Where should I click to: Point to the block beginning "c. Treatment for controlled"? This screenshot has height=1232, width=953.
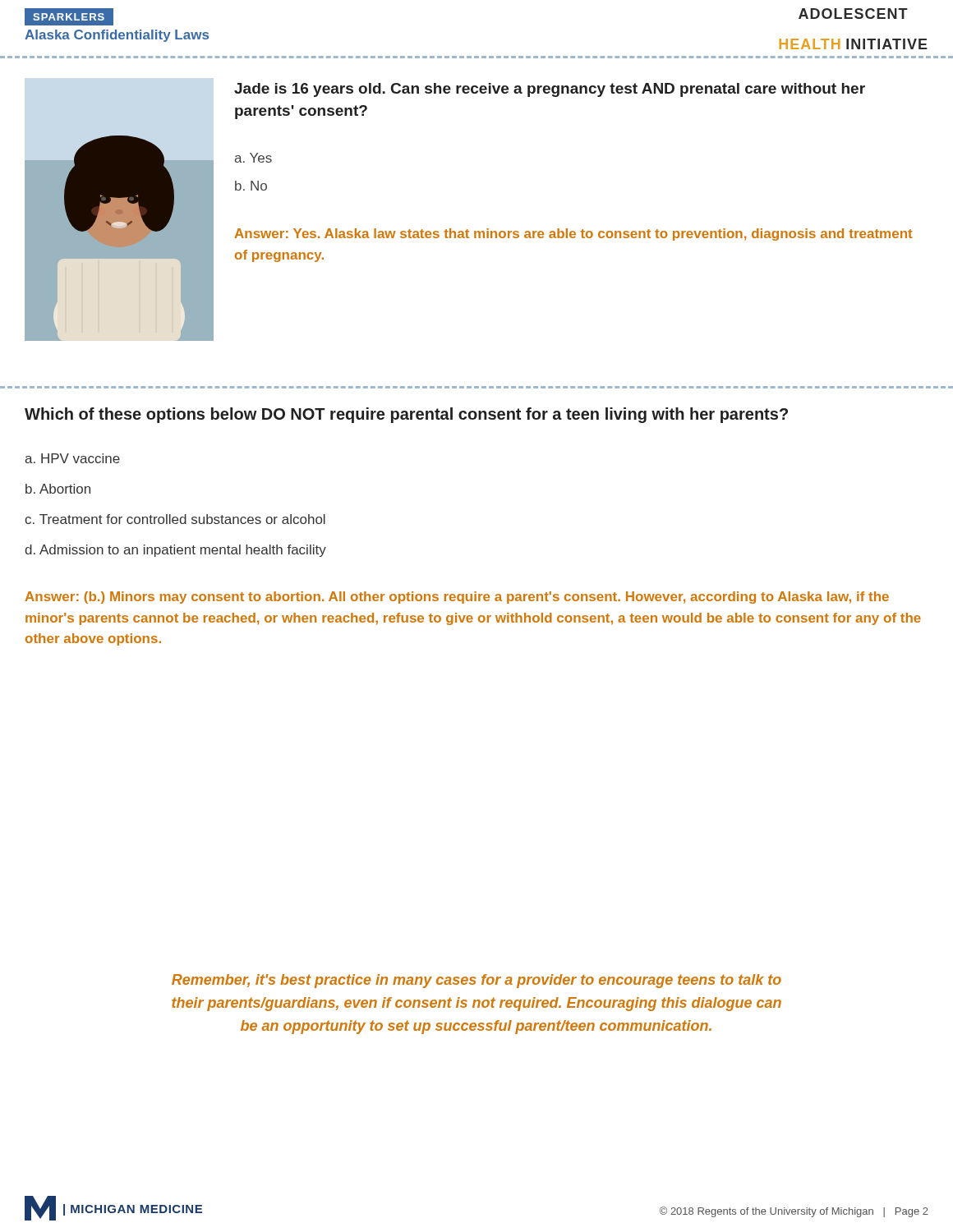[175, 519]
